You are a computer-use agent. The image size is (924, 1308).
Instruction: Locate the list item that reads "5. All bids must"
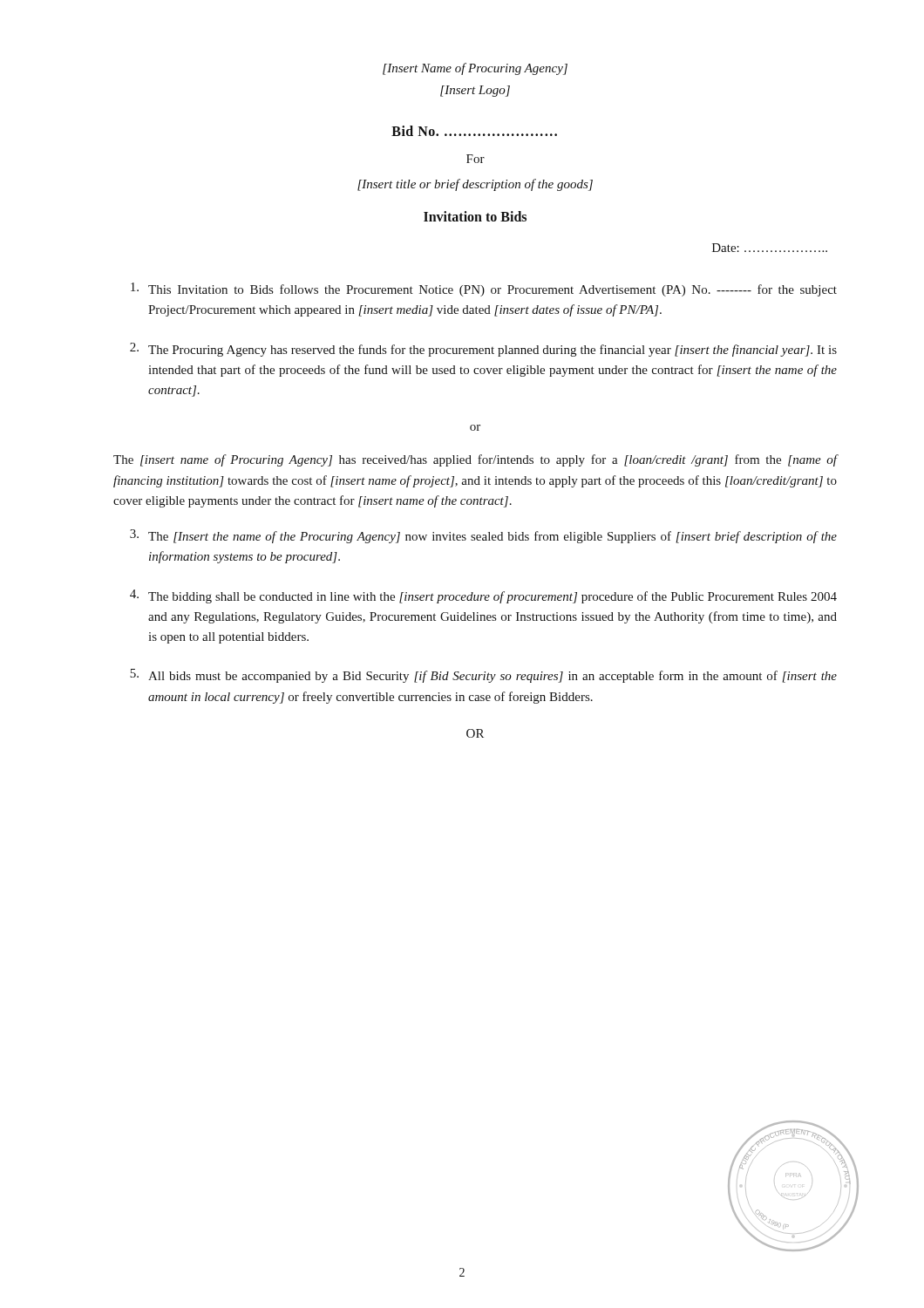[475, 687]
